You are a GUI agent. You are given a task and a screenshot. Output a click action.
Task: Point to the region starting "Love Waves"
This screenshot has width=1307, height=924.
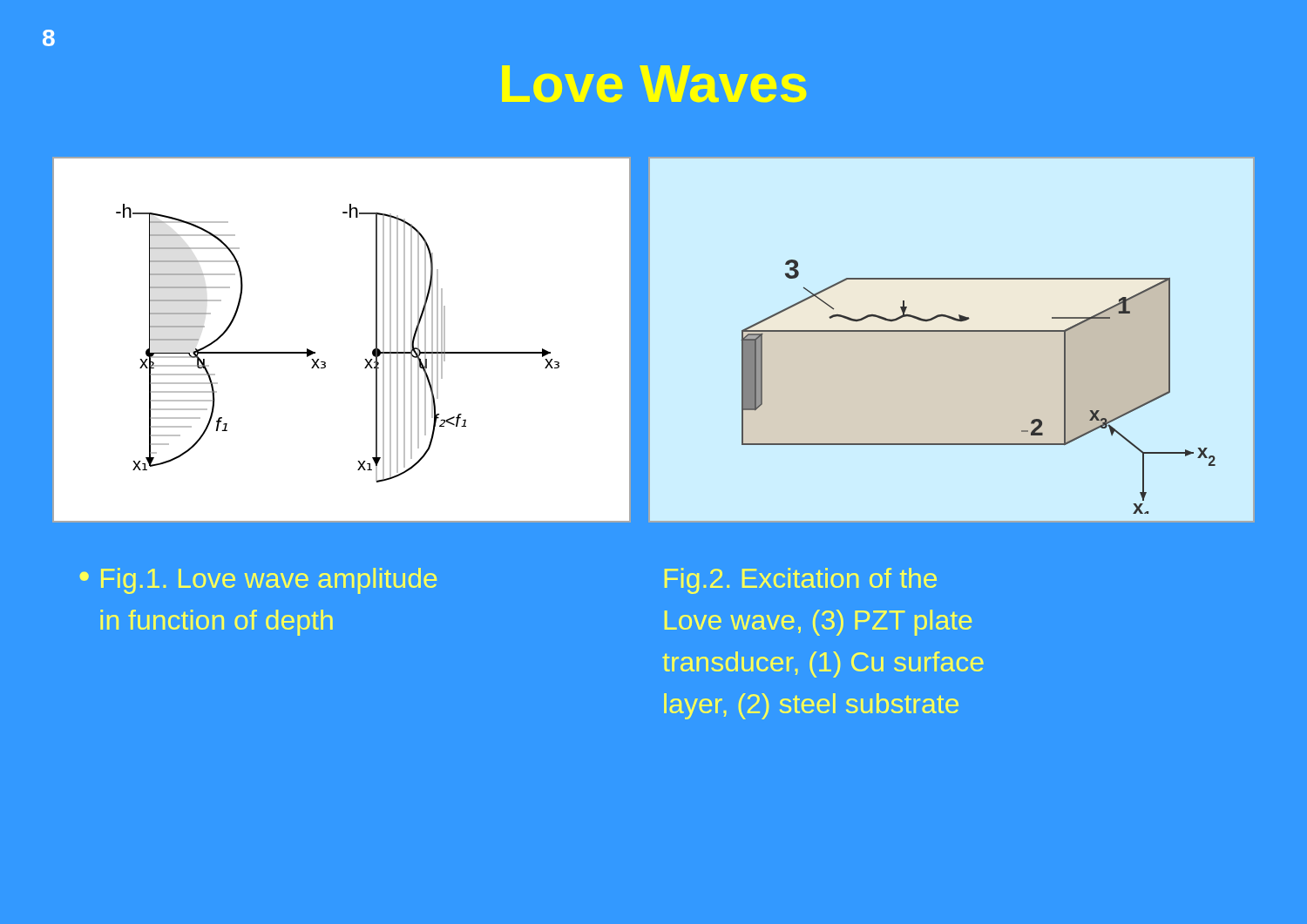[x=654, y=83]
